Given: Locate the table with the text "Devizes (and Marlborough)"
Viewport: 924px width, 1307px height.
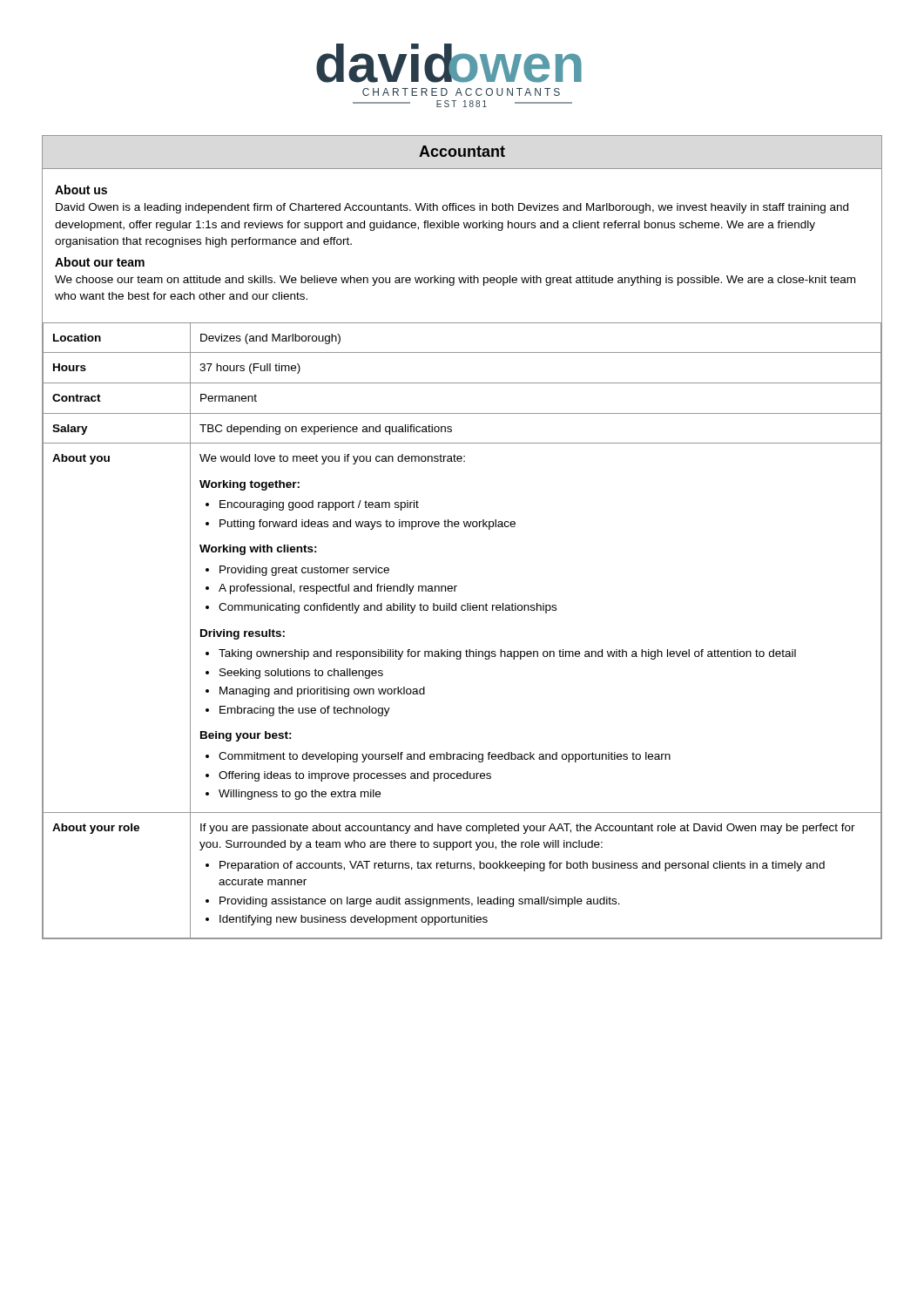Looking at the screenshot, I should pyautogui.click(x=462, y=630).
